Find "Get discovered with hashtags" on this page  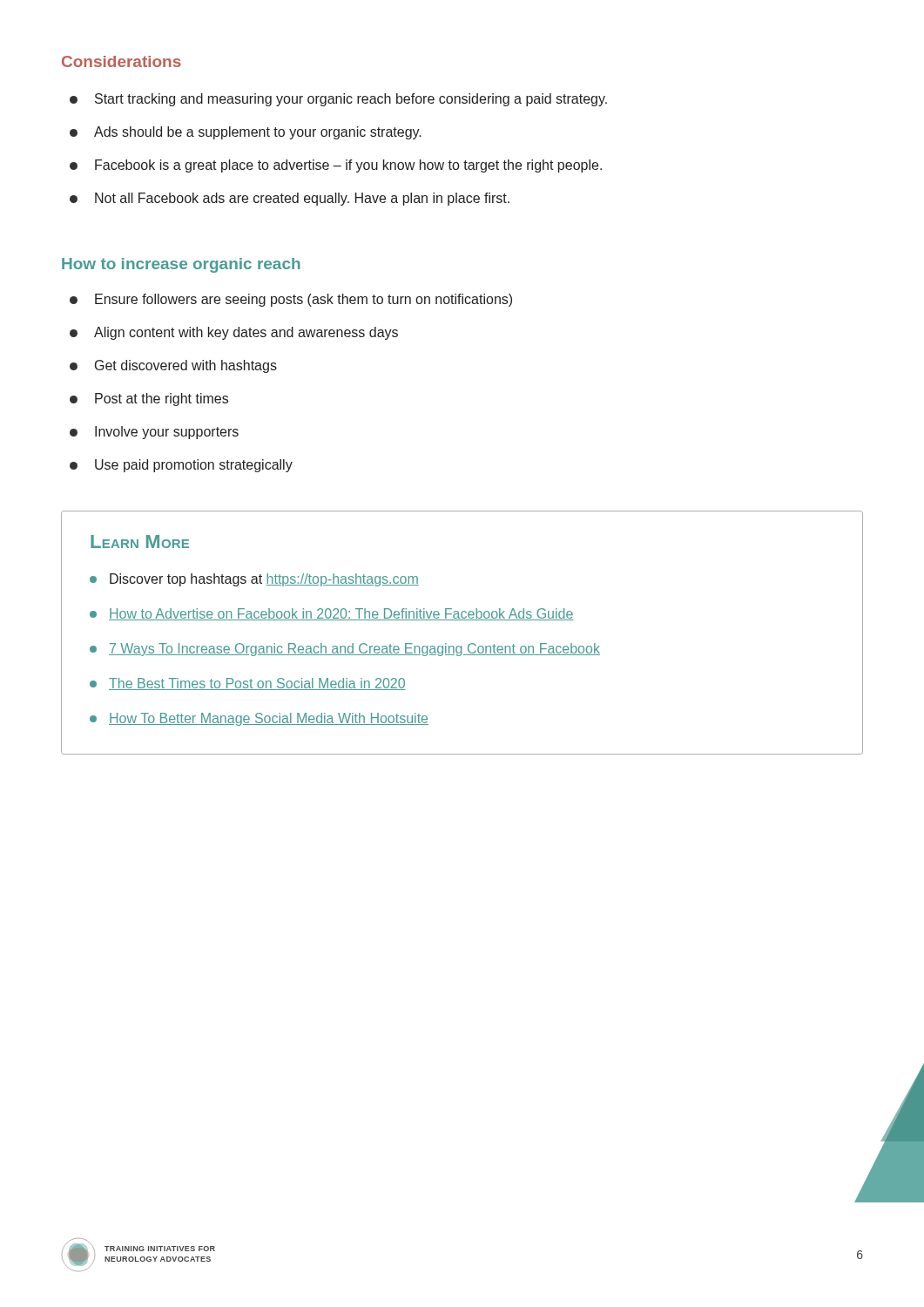(x=173, y=366)
